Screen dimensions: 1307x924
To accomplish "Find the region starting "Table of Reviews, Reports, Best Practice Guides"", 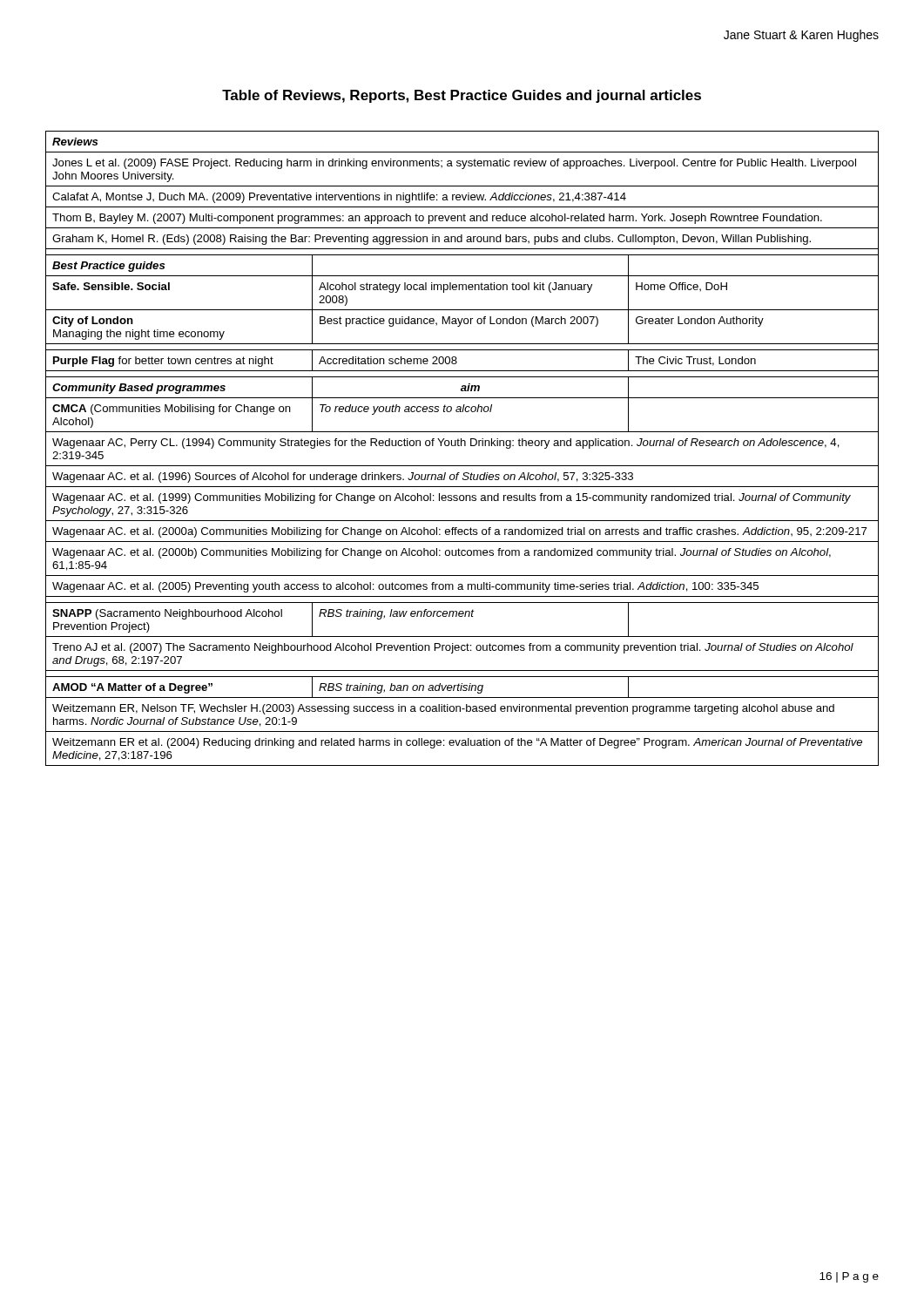I will pyautogui.click(x=462, y=96).
